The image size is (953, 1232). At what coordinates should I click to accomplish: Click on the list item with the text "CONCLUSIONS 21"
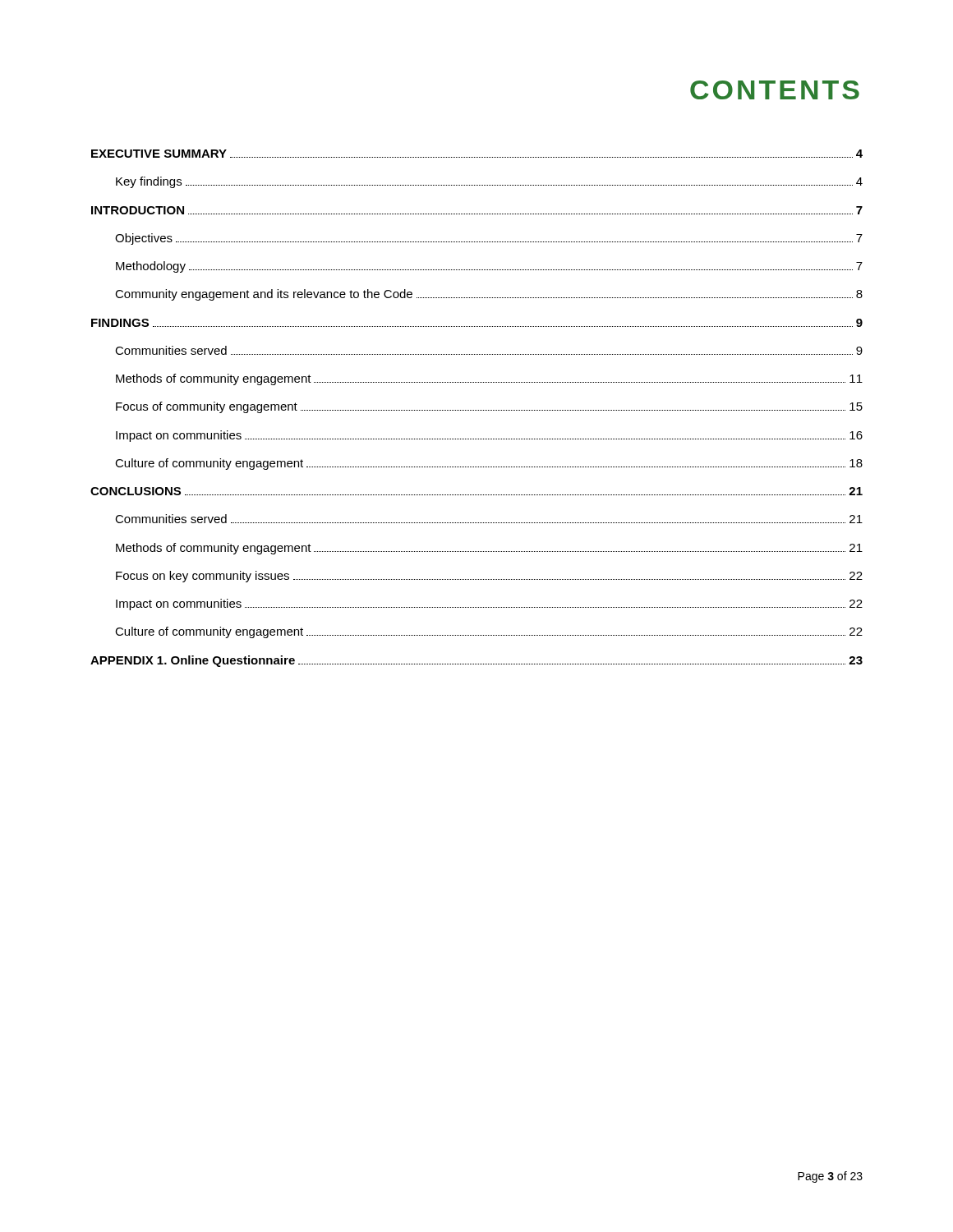(476, 491)
